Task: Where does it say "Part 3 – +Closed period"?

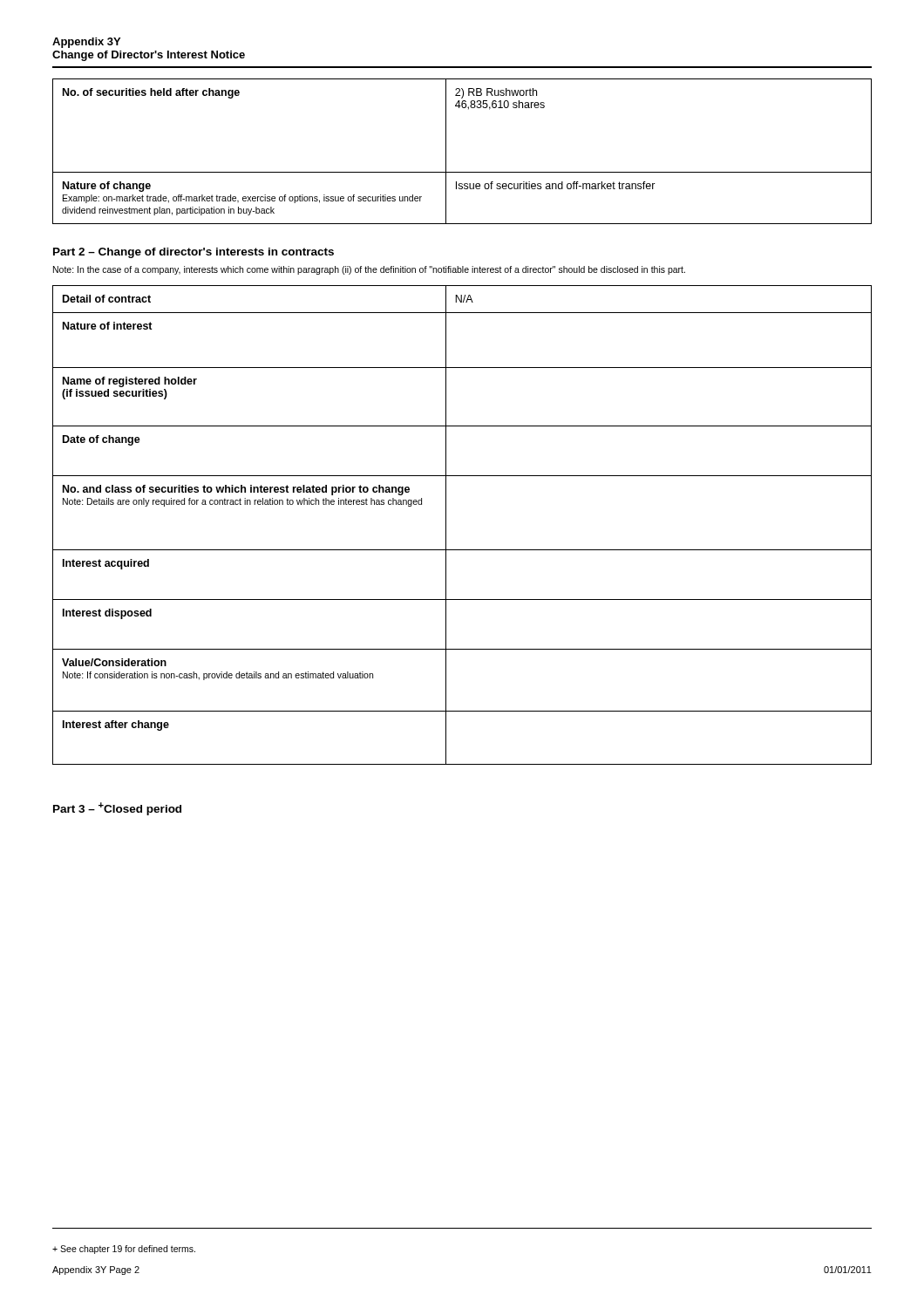Action: click(117, 807)
